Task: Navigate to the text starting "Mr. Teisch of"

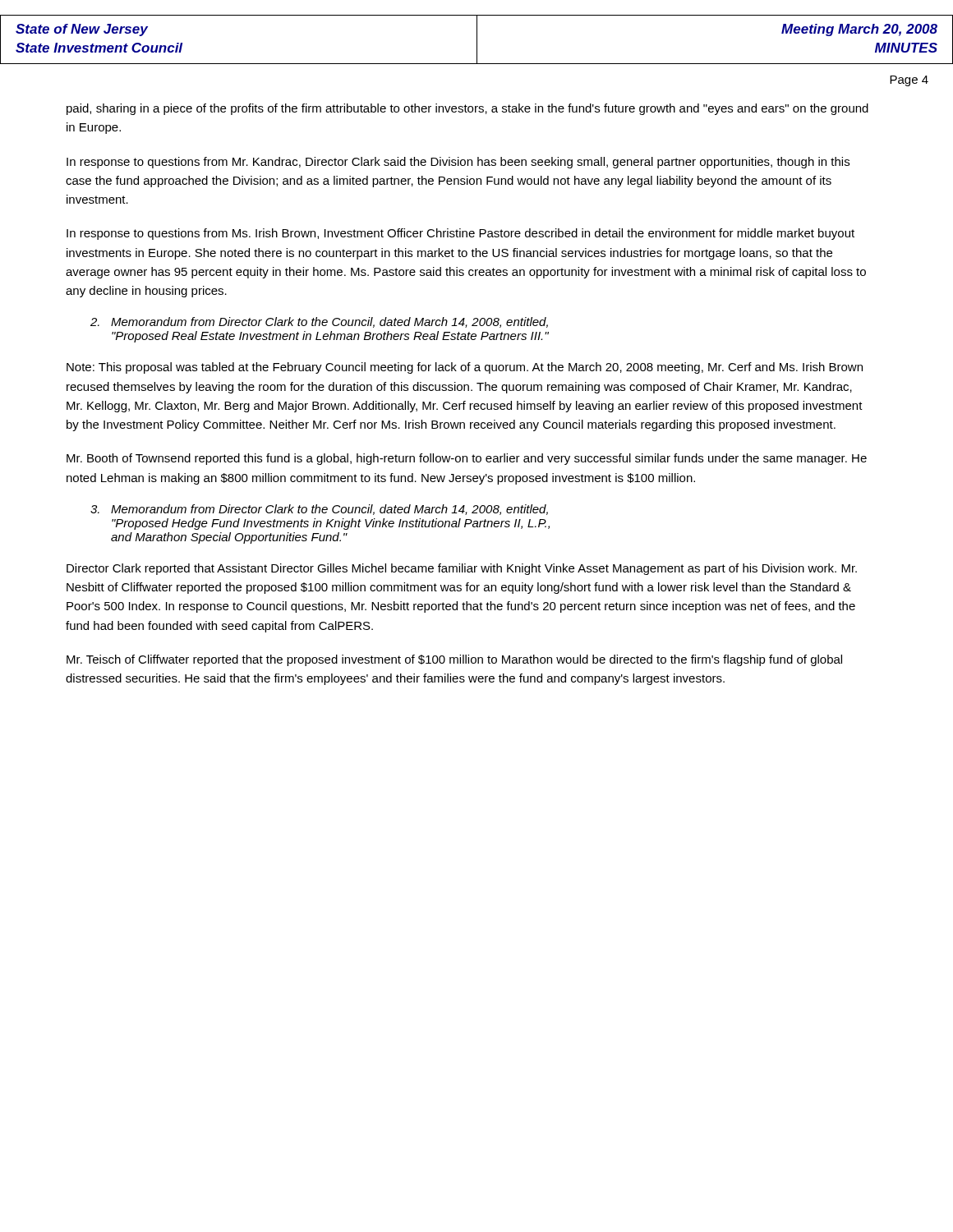Action: (x=454, y=668)
